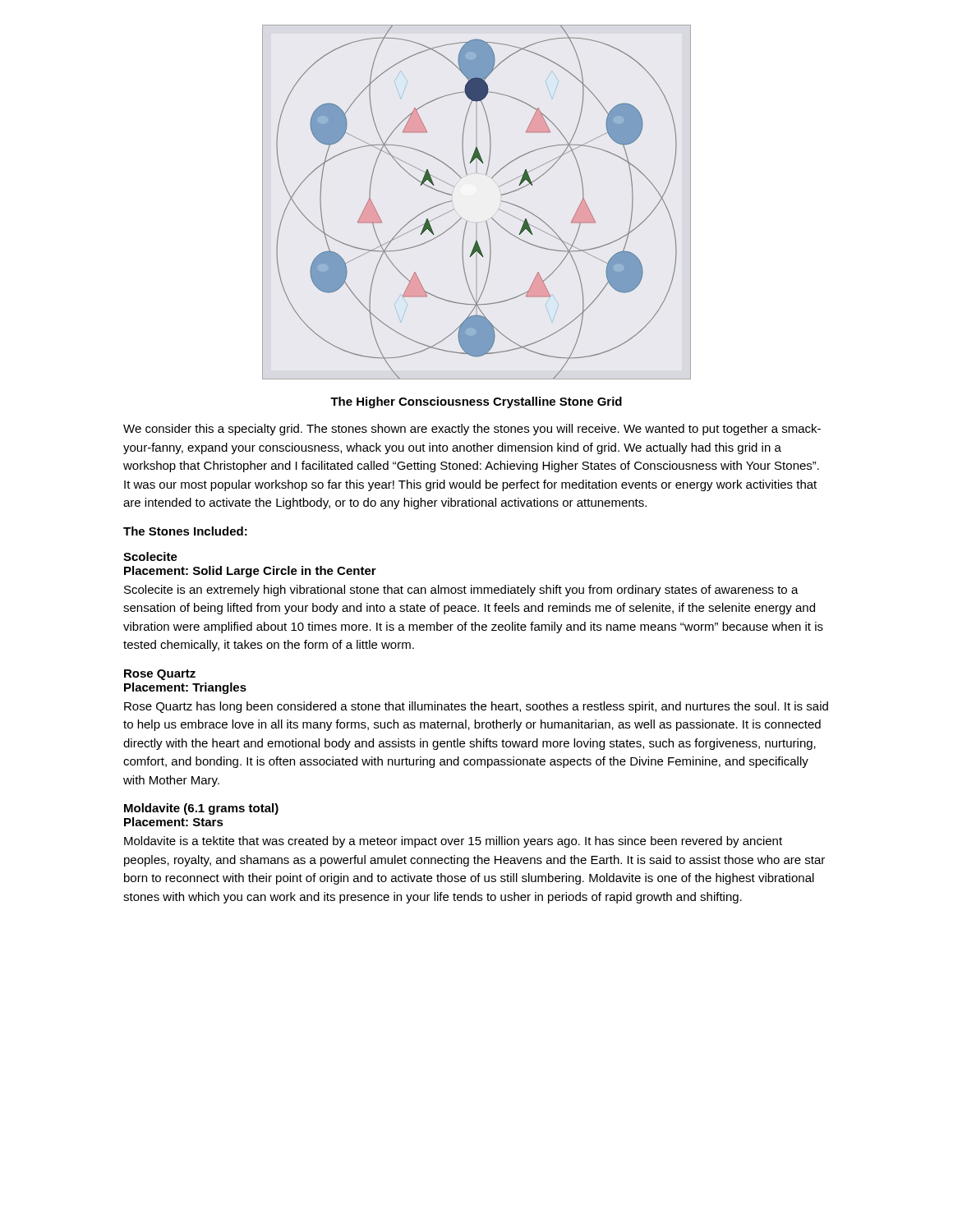Click a photo
Viewport: 953px width, 1232px height.
pos(476,202)
